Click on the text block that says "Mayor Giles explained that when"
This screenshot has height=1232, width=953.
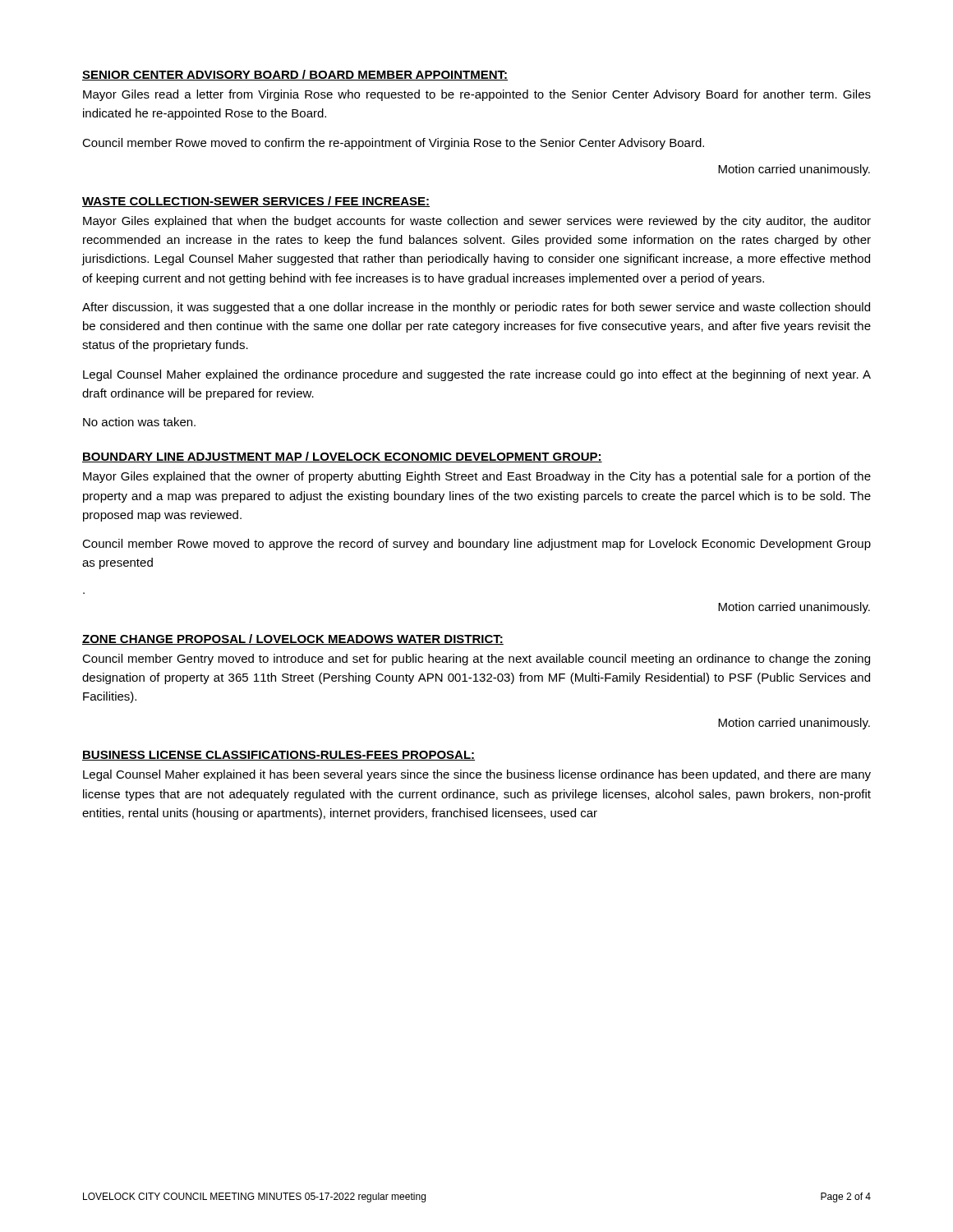(476, 249)
